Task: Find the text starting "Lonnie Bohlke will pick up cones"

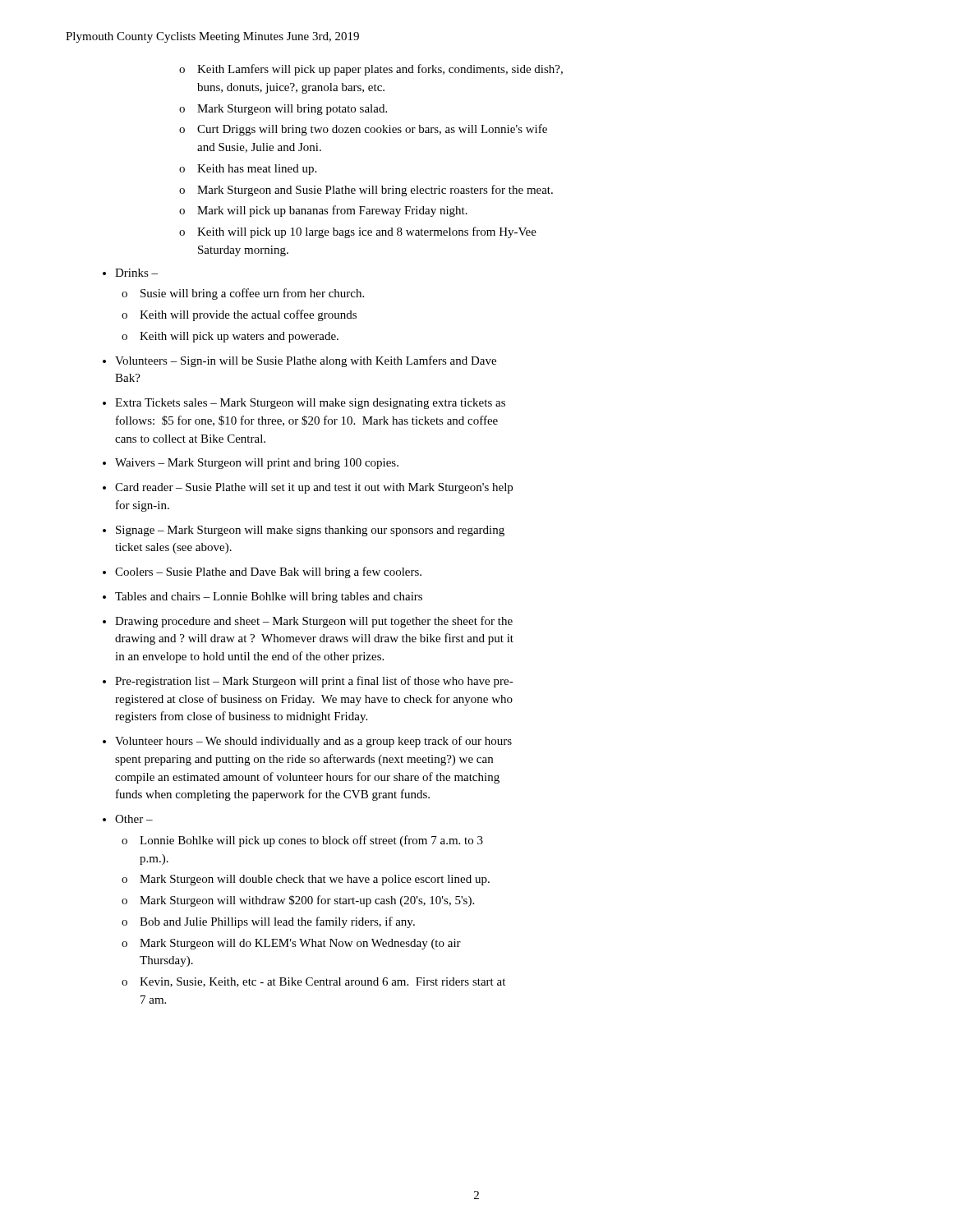Action: pyautogui.click(x=311, y=849)
